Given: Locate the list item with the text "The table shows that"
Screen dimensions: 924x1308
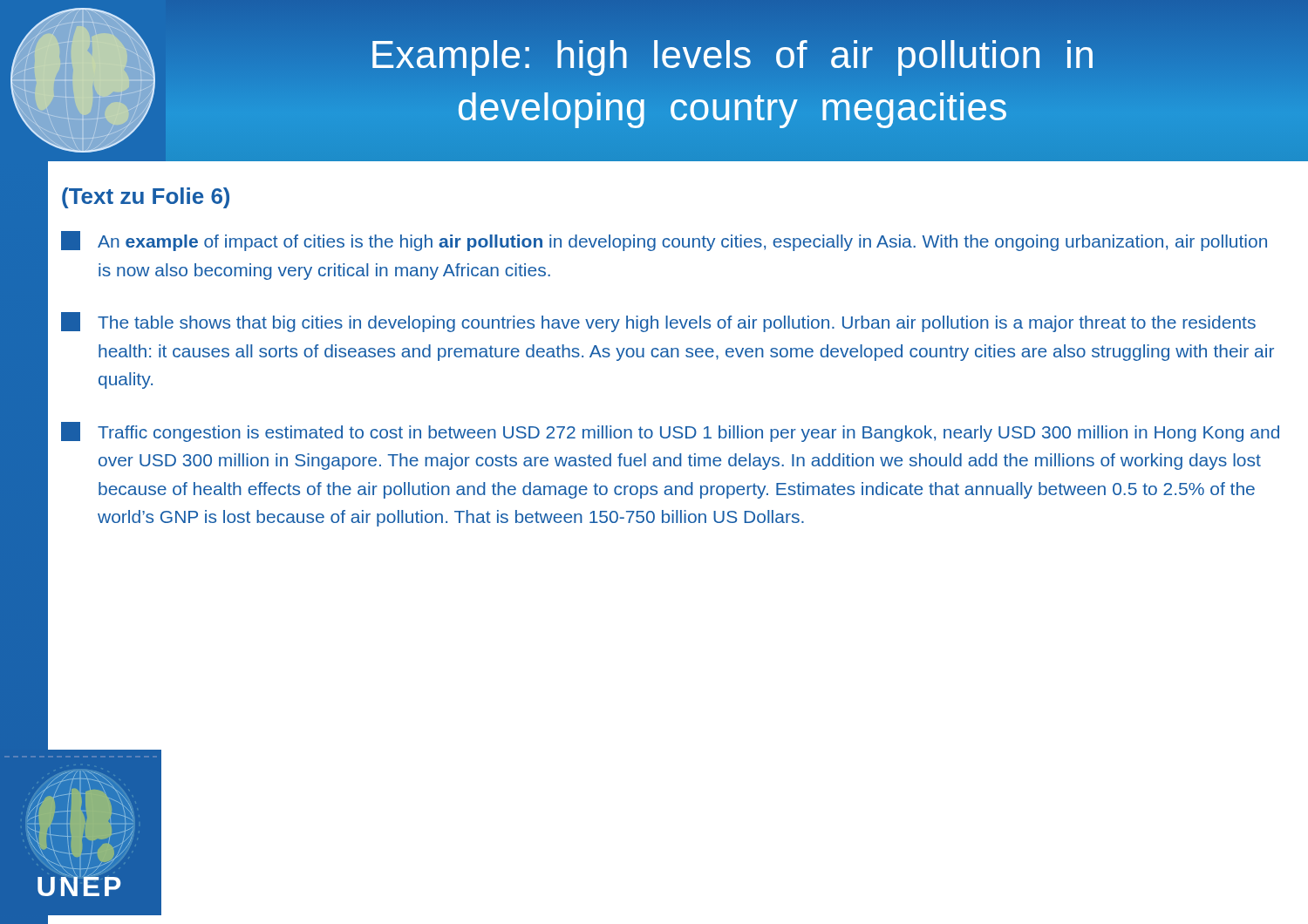Looking at the screenshot, I should pos(671,351).
